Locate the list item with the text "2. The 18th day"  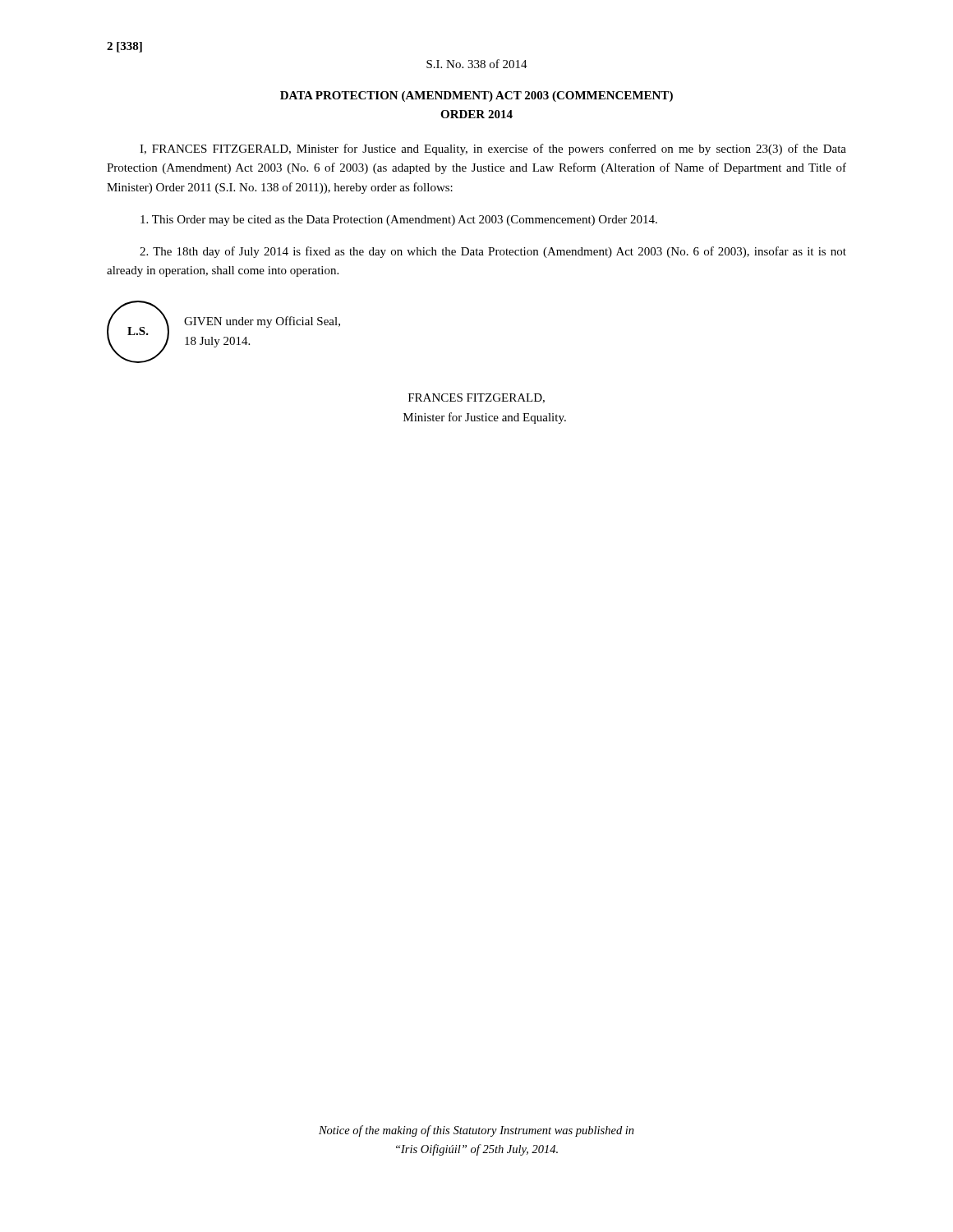tap(476, 261)
